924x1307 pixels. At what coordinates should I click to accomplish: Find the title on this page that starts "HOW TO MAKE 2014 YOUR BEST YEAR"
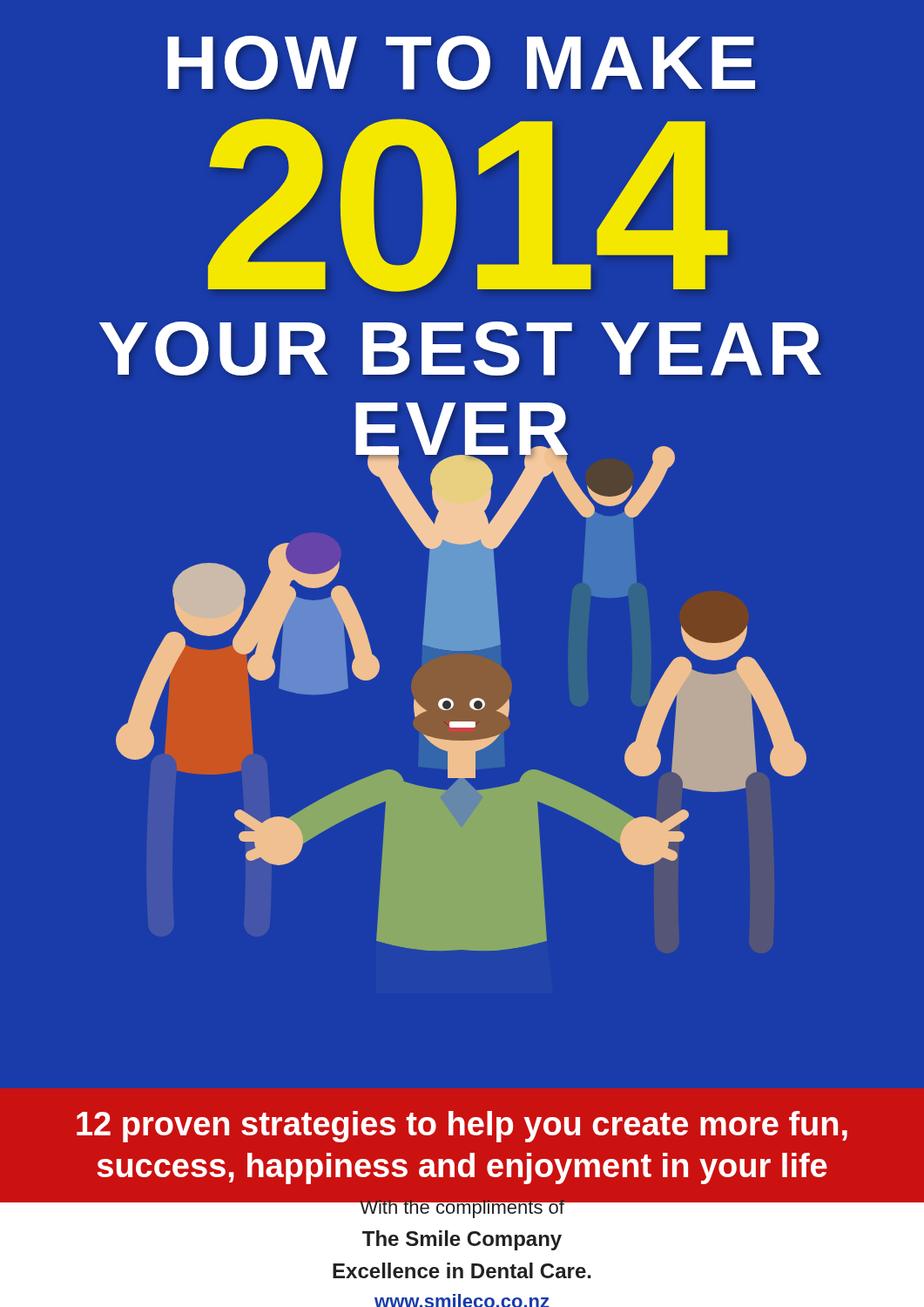point(462,244)
